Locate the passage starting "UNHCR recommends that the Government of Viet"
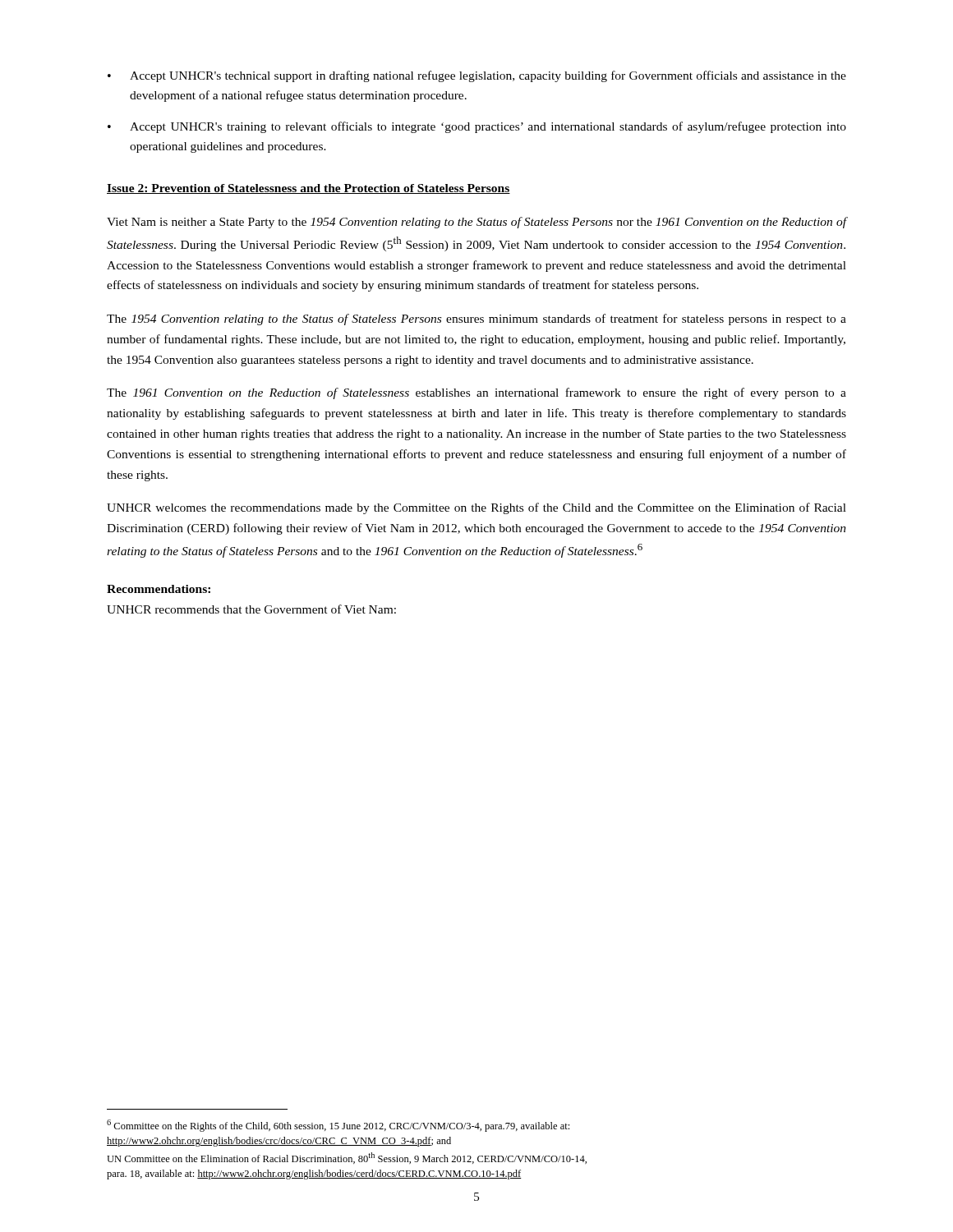The width and height of the screenshot is (953, 1232). [x=252, y=609]
